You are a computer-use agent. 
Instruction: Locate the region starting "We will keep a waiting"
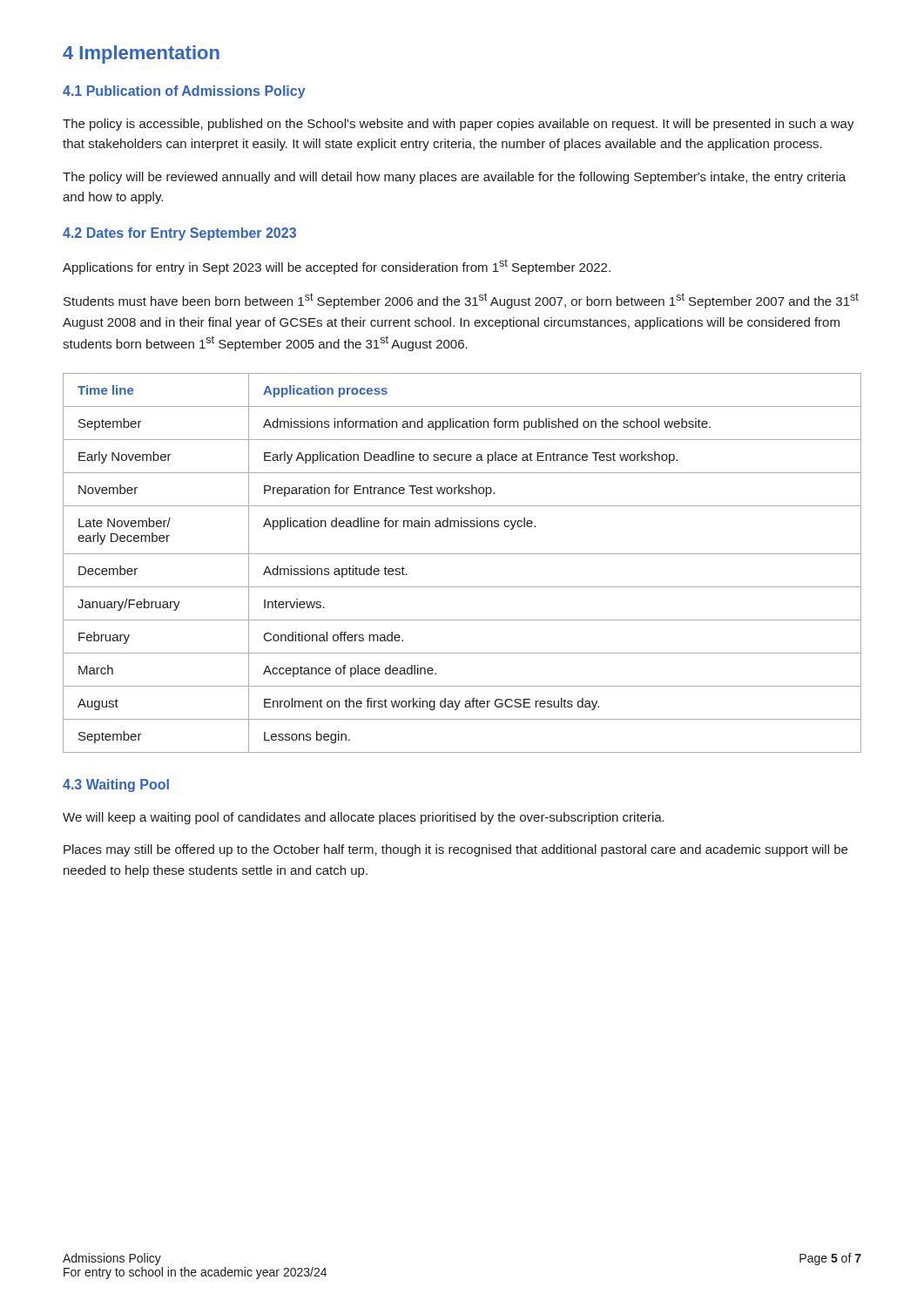coord(364,817)
